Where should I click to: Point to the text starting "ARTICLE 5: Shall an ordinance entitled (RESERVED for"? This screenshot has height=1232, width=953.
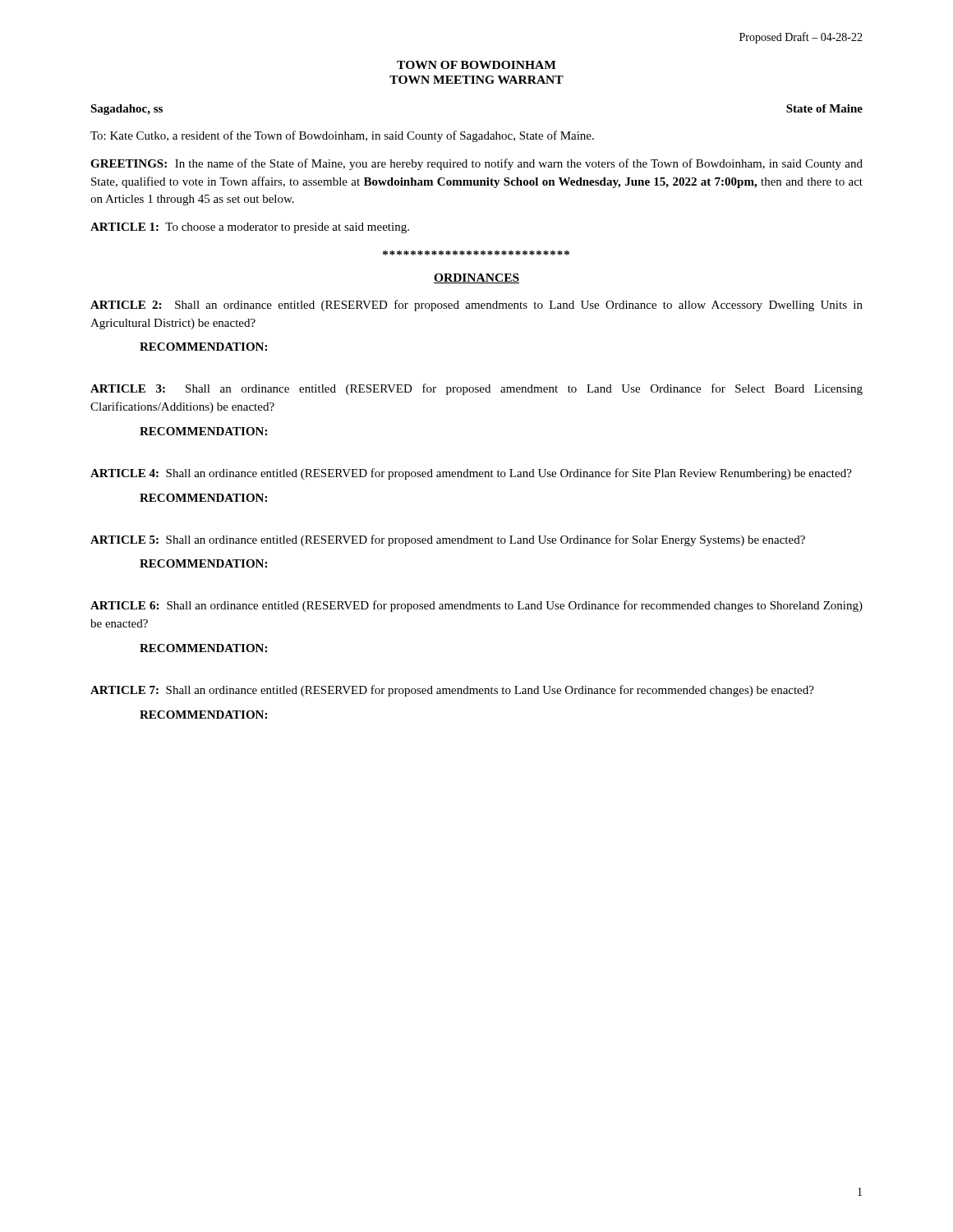coord(476,540)
